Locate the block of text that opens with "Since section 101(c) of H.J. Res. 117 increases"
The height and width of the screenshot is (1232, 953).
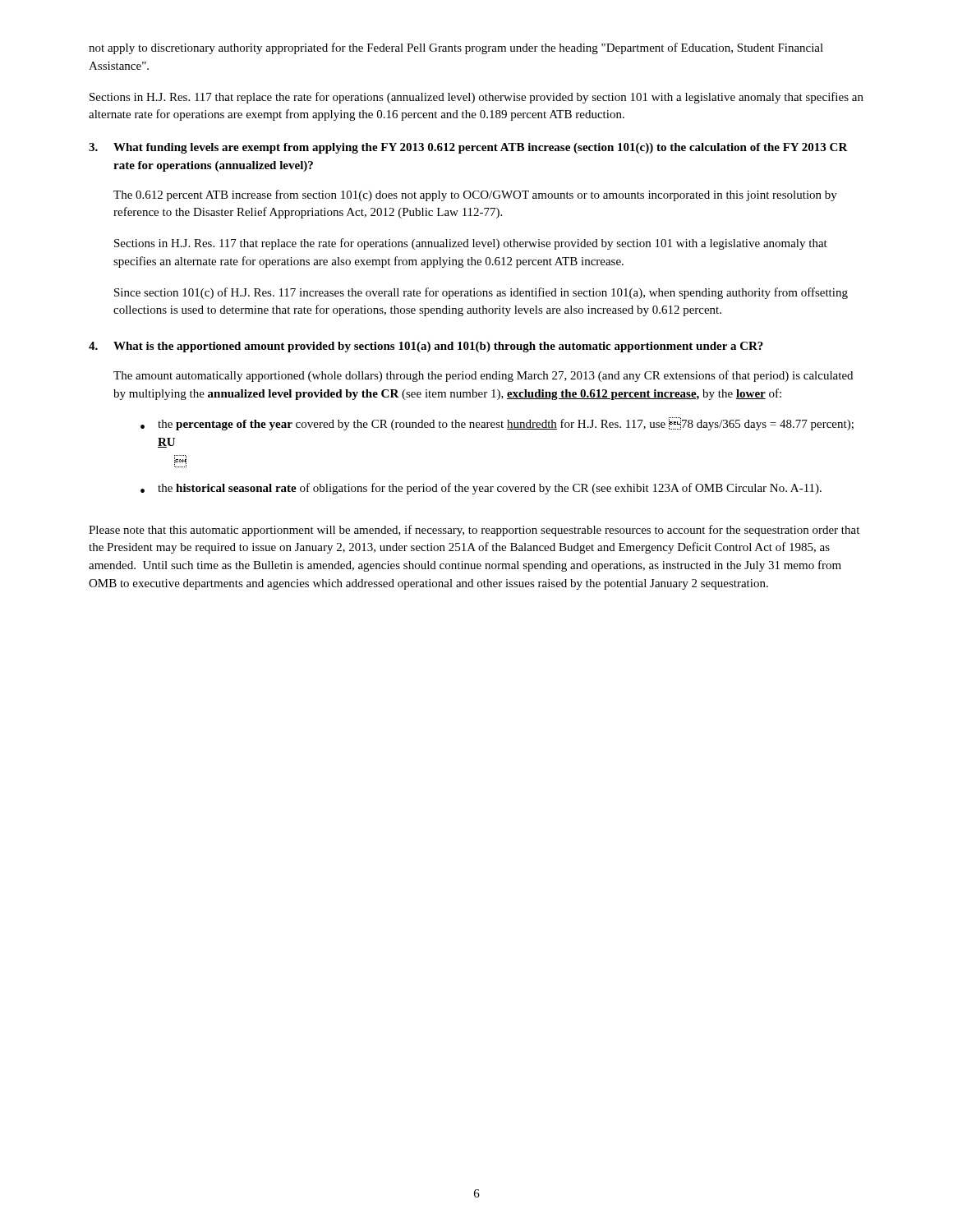pos(481,301)
